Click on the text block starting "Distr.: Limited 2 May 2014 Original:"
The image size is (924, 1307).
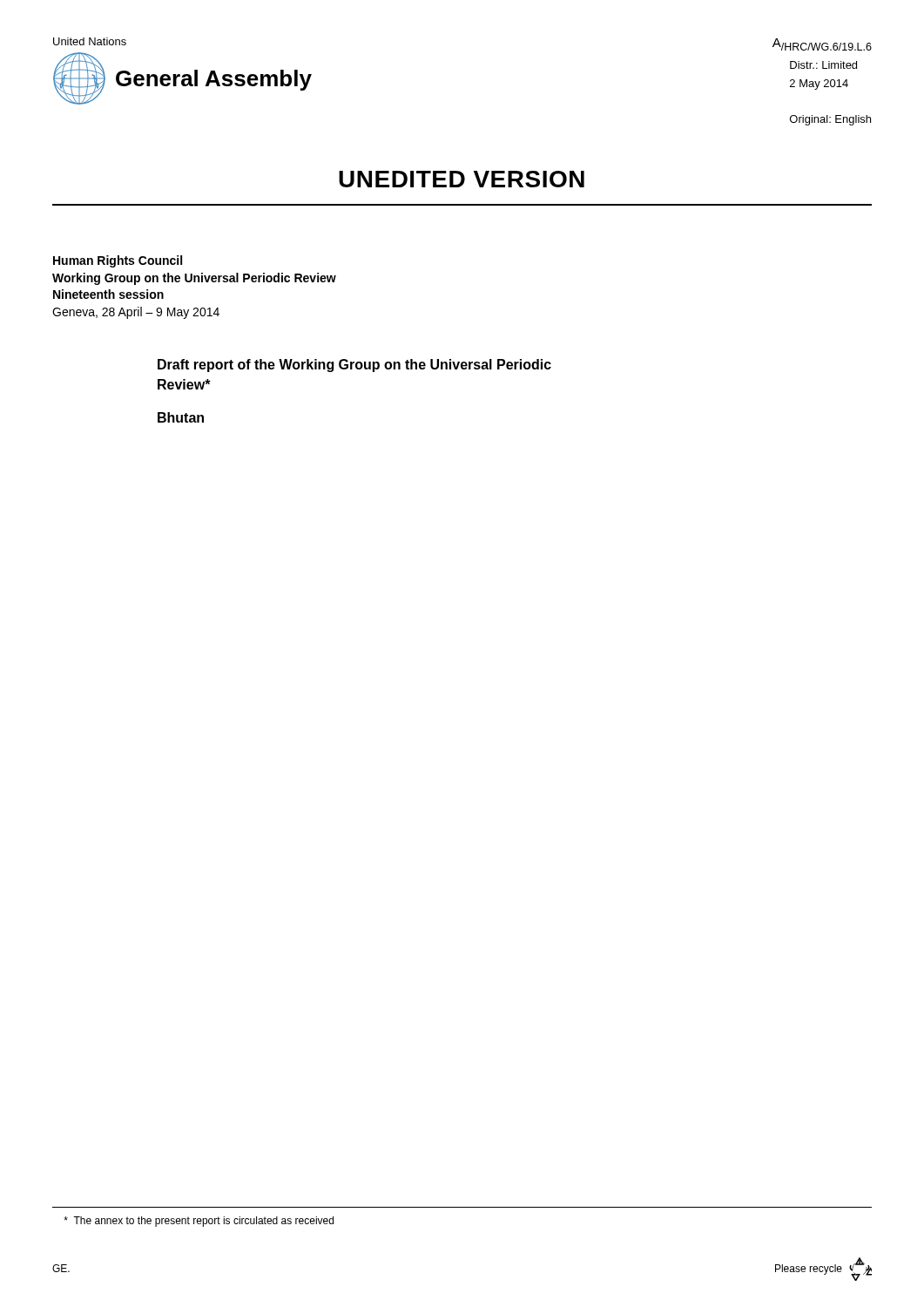pyautogui.click(x=830, y=92)
